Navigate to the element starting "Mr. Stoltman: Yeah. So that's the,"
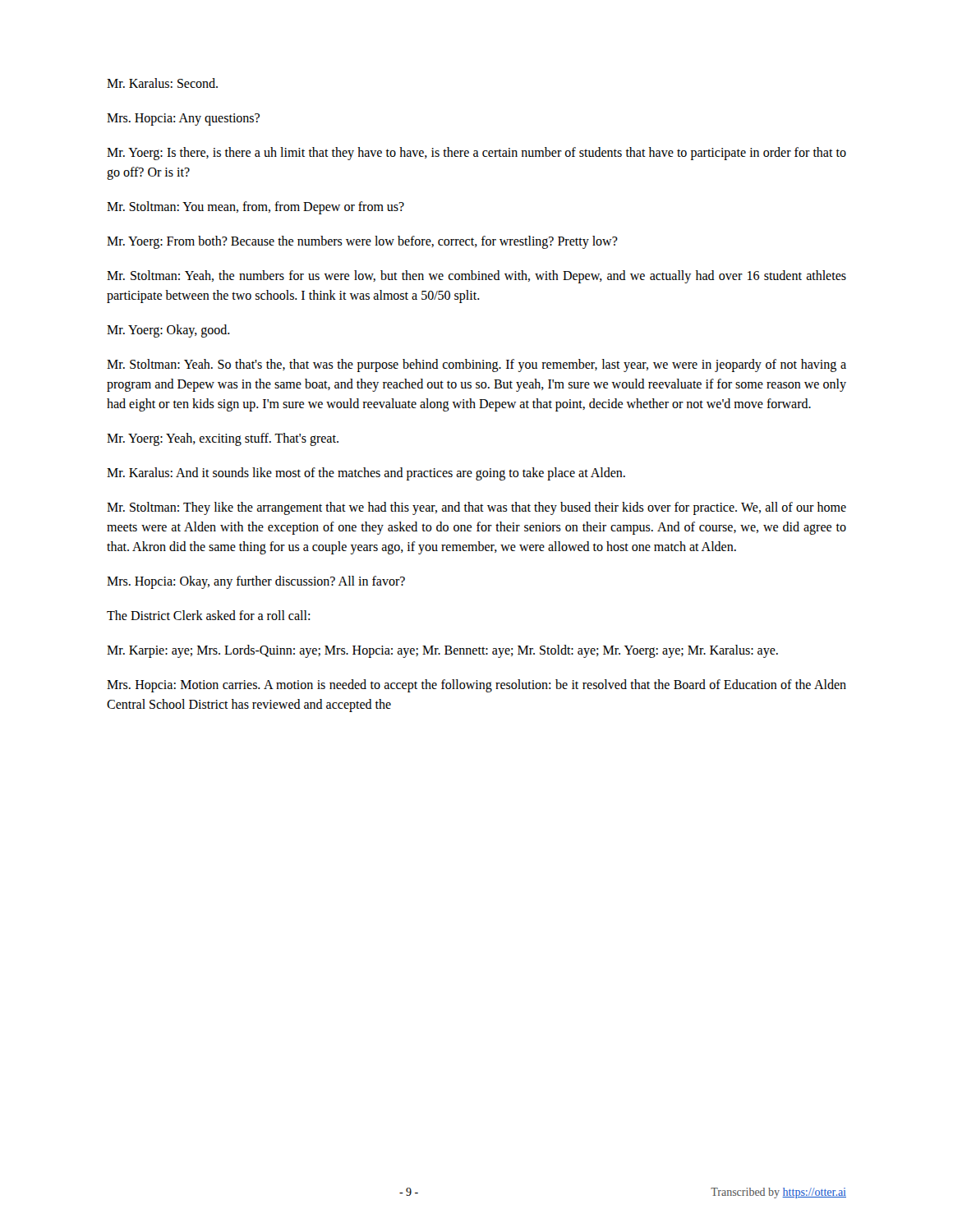 (x=476, y=384)
